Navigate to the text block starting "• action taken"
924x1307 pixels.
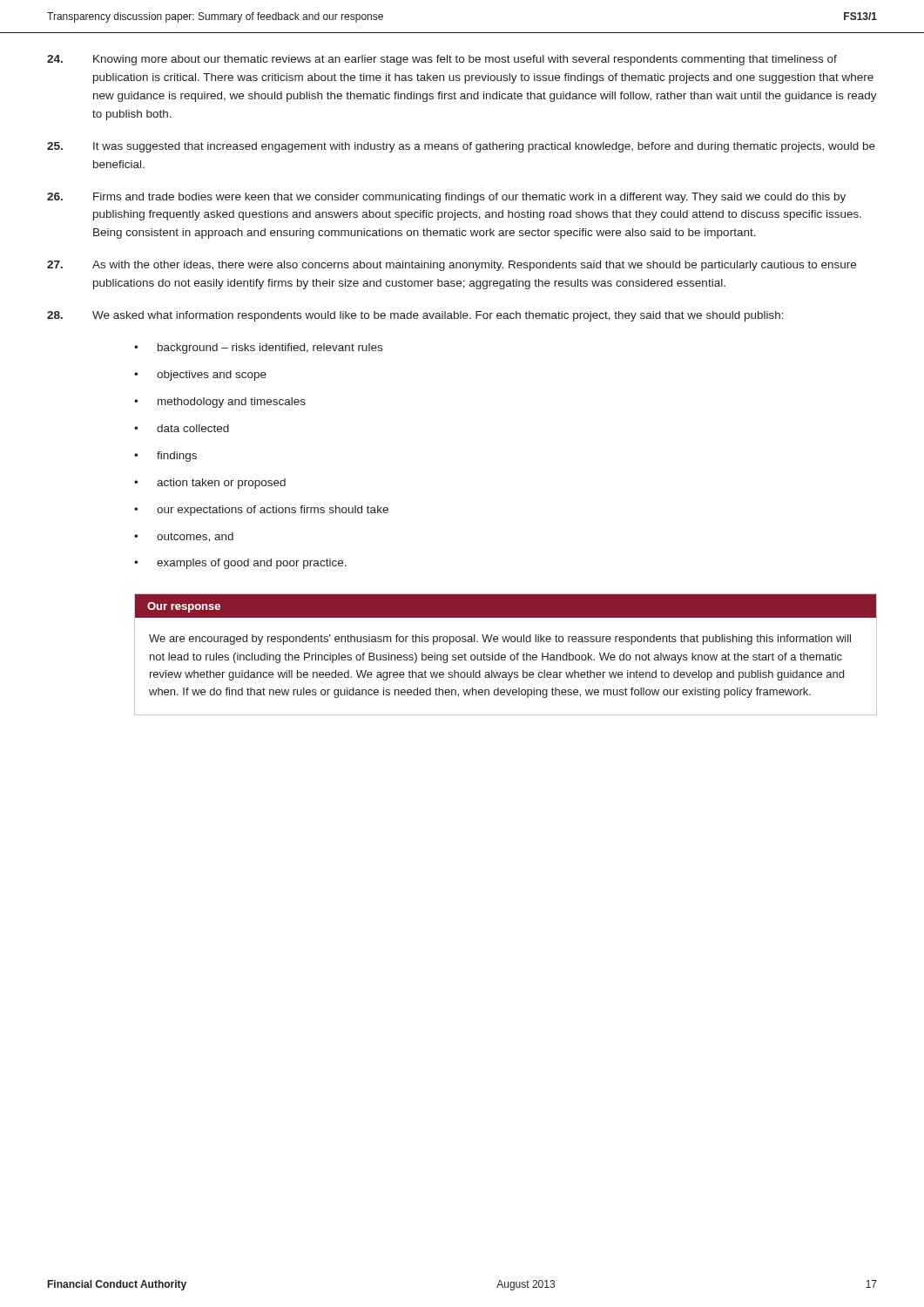click(210, 483)
